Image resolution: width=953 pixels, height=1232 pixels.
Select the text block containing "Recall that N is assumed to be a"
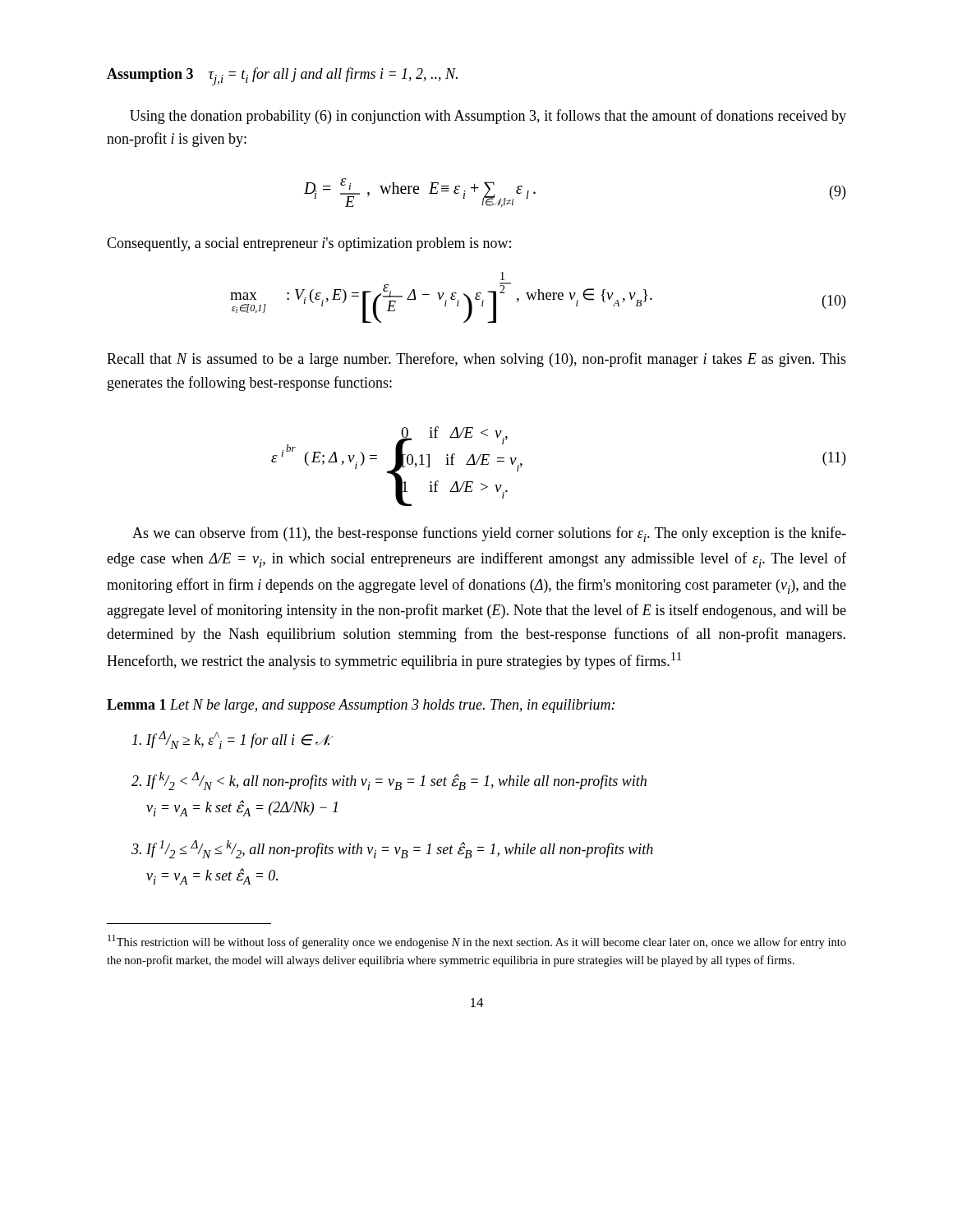(476, 371)
